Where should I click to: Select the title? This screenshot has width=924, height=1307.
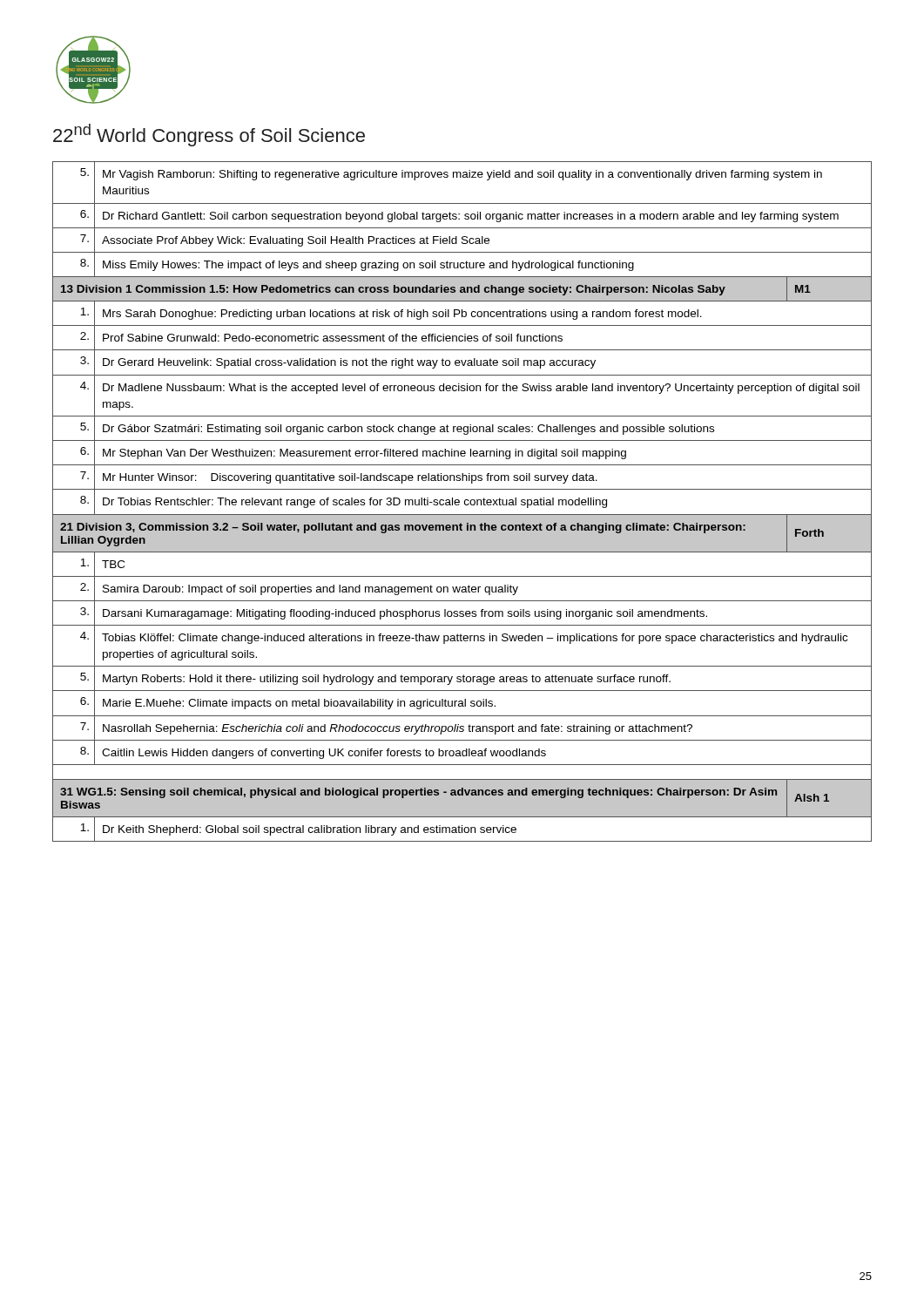(209, 133)
